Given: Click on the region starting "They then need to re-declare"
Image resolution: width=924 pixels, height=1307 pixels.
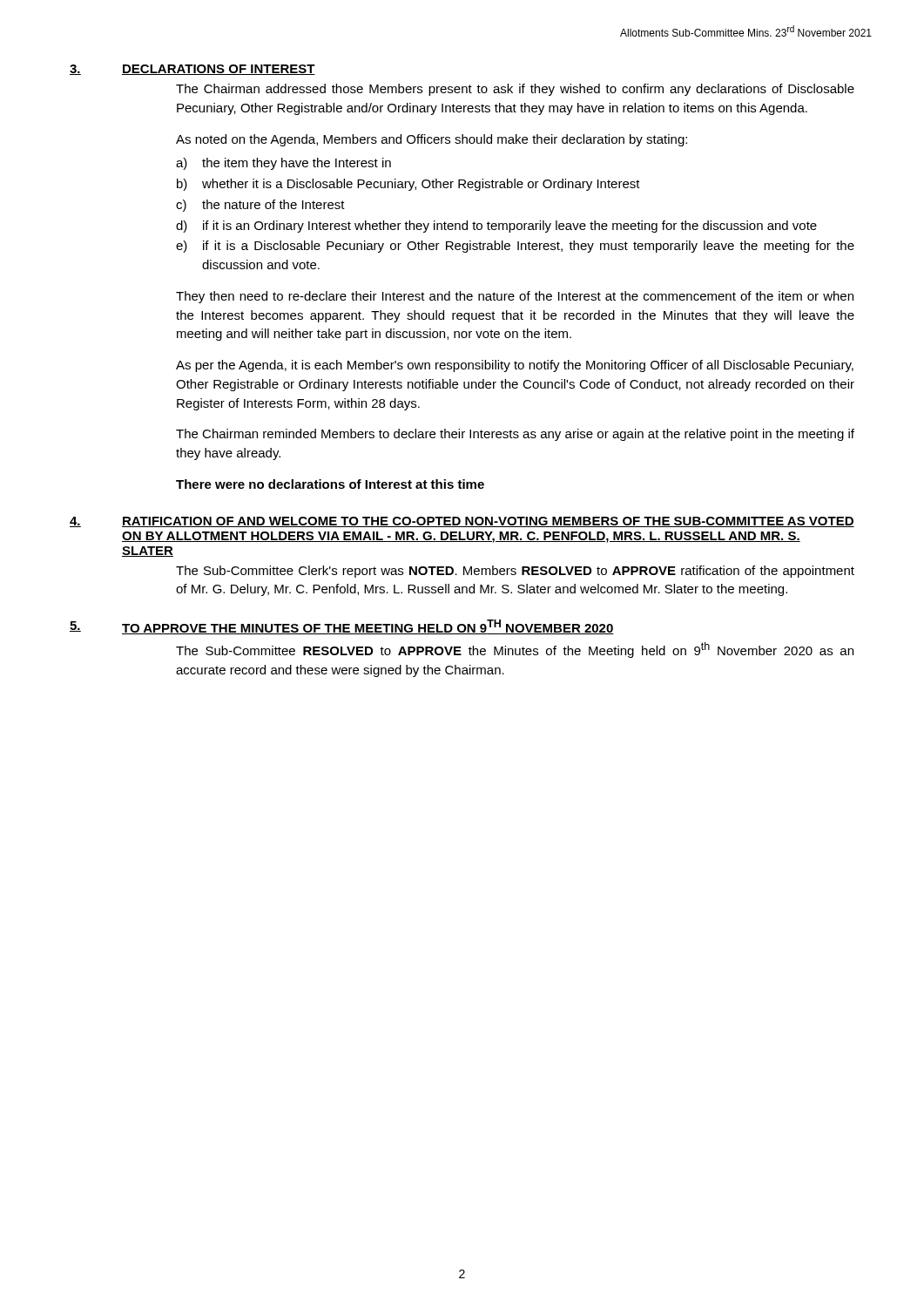Looking at the screenshot, I should tap(515, 315).
